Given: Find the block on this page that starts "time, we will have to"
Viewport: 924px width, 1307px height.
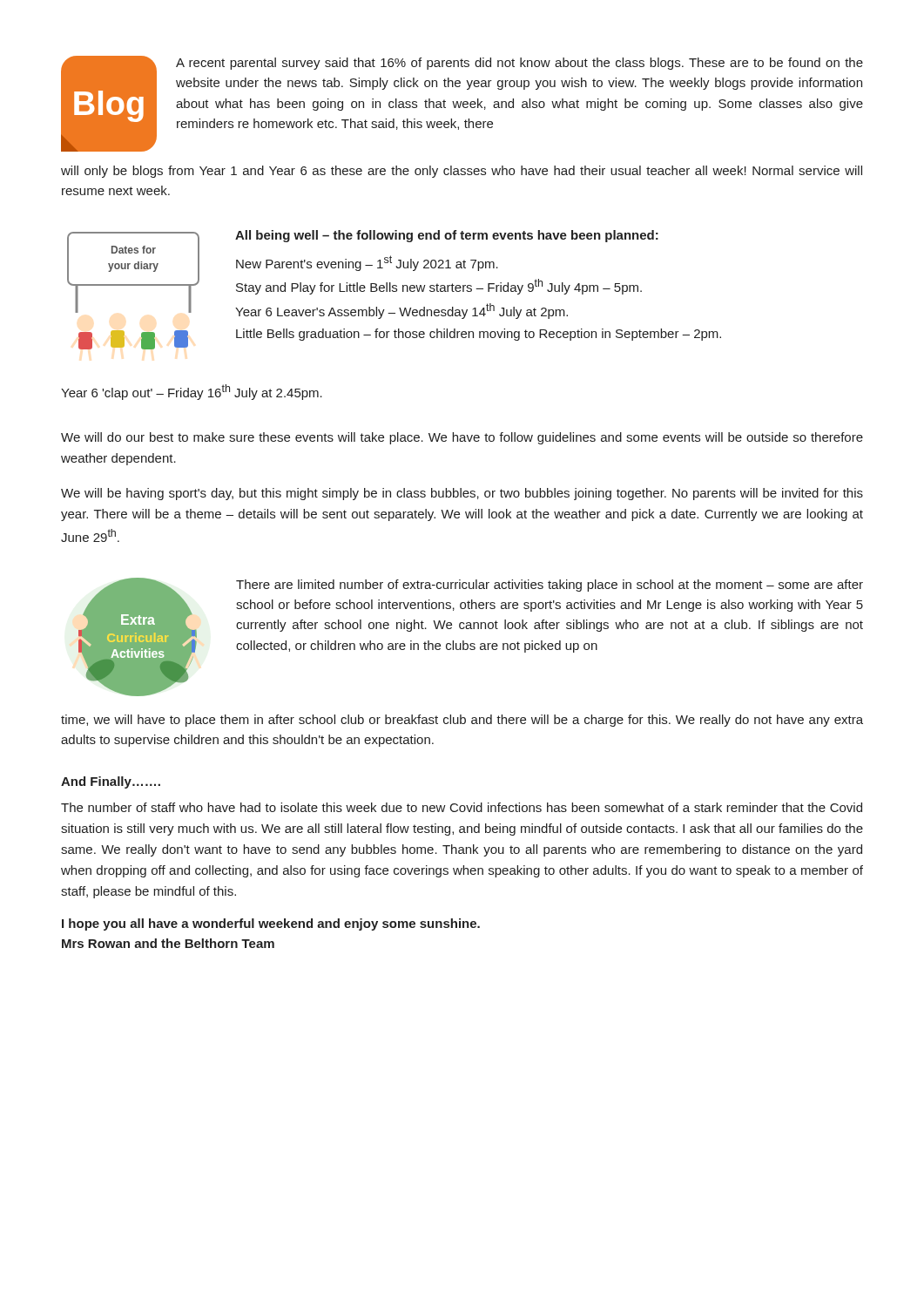Looking at the screenshot, I should (462, 729).
